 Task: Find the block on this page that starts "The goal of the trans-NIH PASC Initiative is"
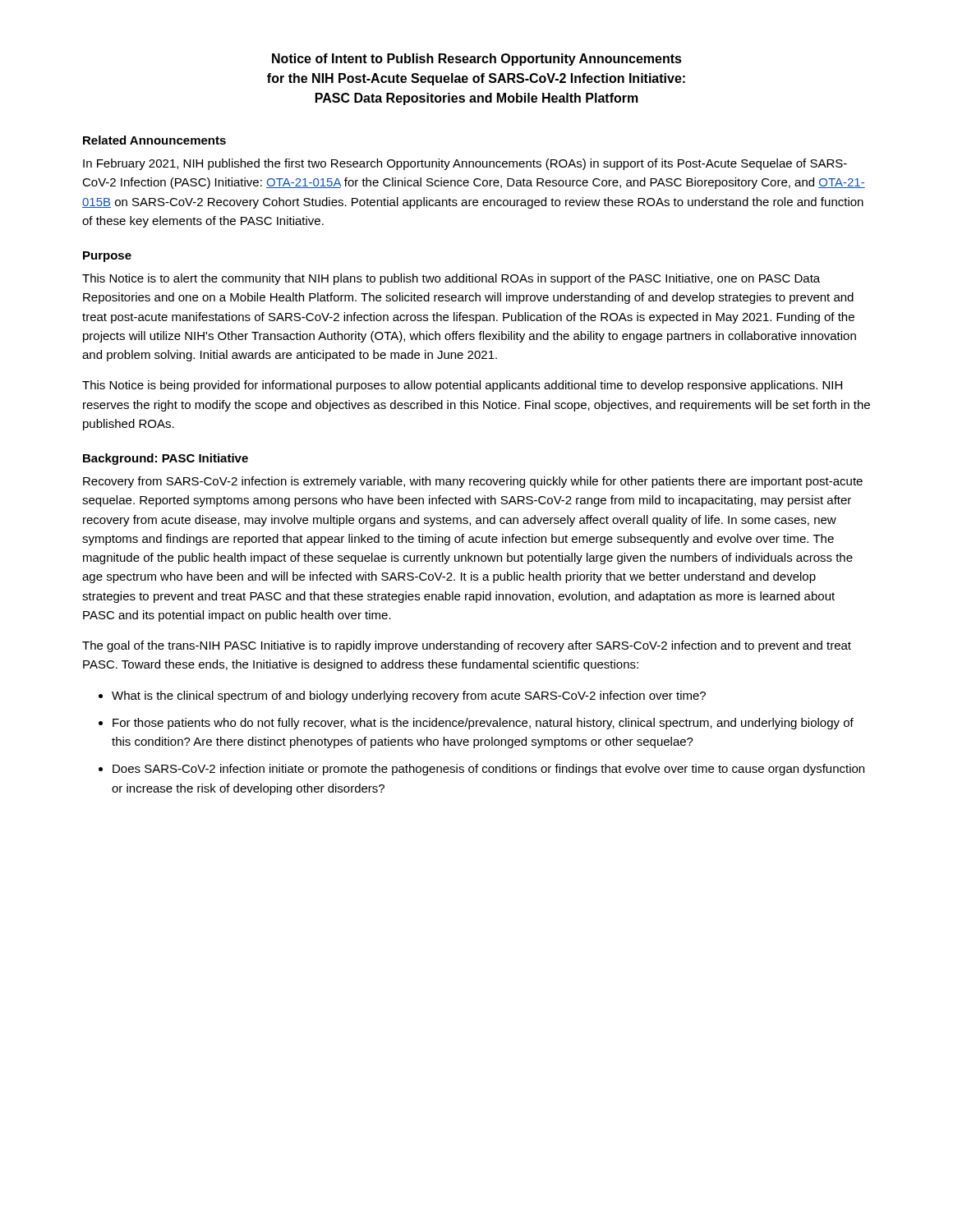tap(467, 655)
